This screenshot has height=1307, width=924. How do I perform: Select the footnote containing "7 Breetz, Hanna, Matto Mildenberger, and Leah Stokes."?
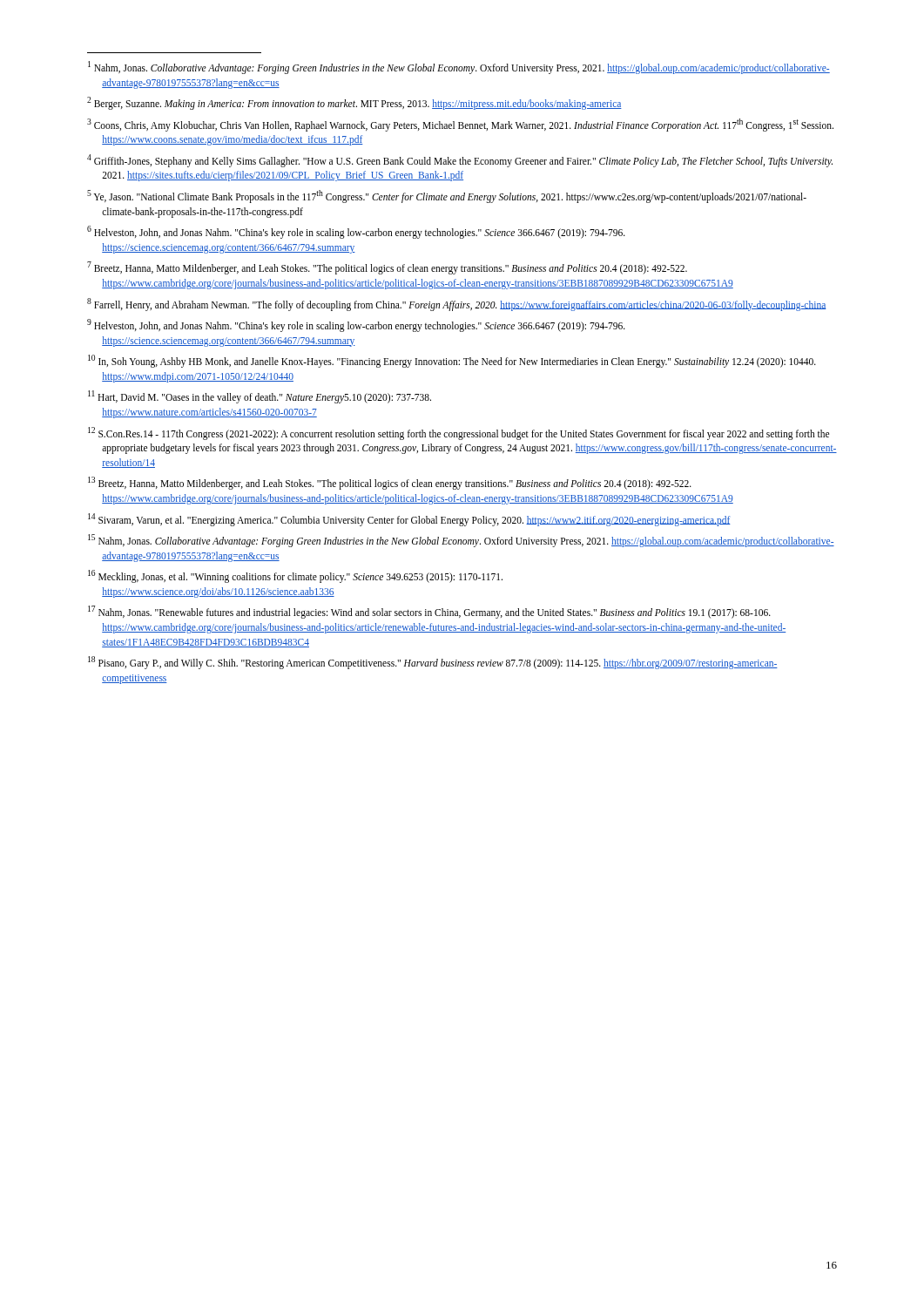[410, 274]
